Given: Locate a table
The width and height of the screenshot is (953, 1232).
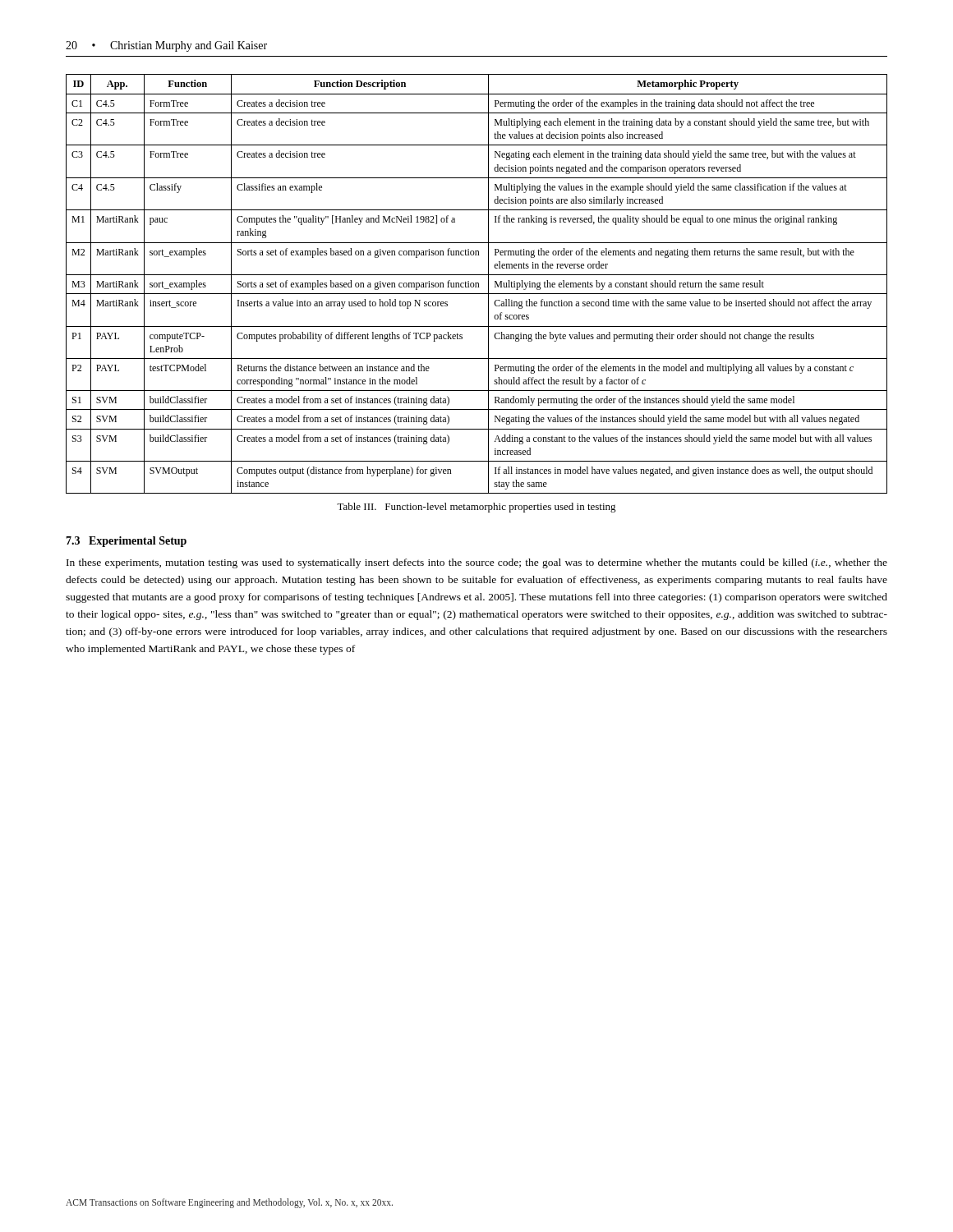Looking at the screenshot, I should [x=476, y=284].
